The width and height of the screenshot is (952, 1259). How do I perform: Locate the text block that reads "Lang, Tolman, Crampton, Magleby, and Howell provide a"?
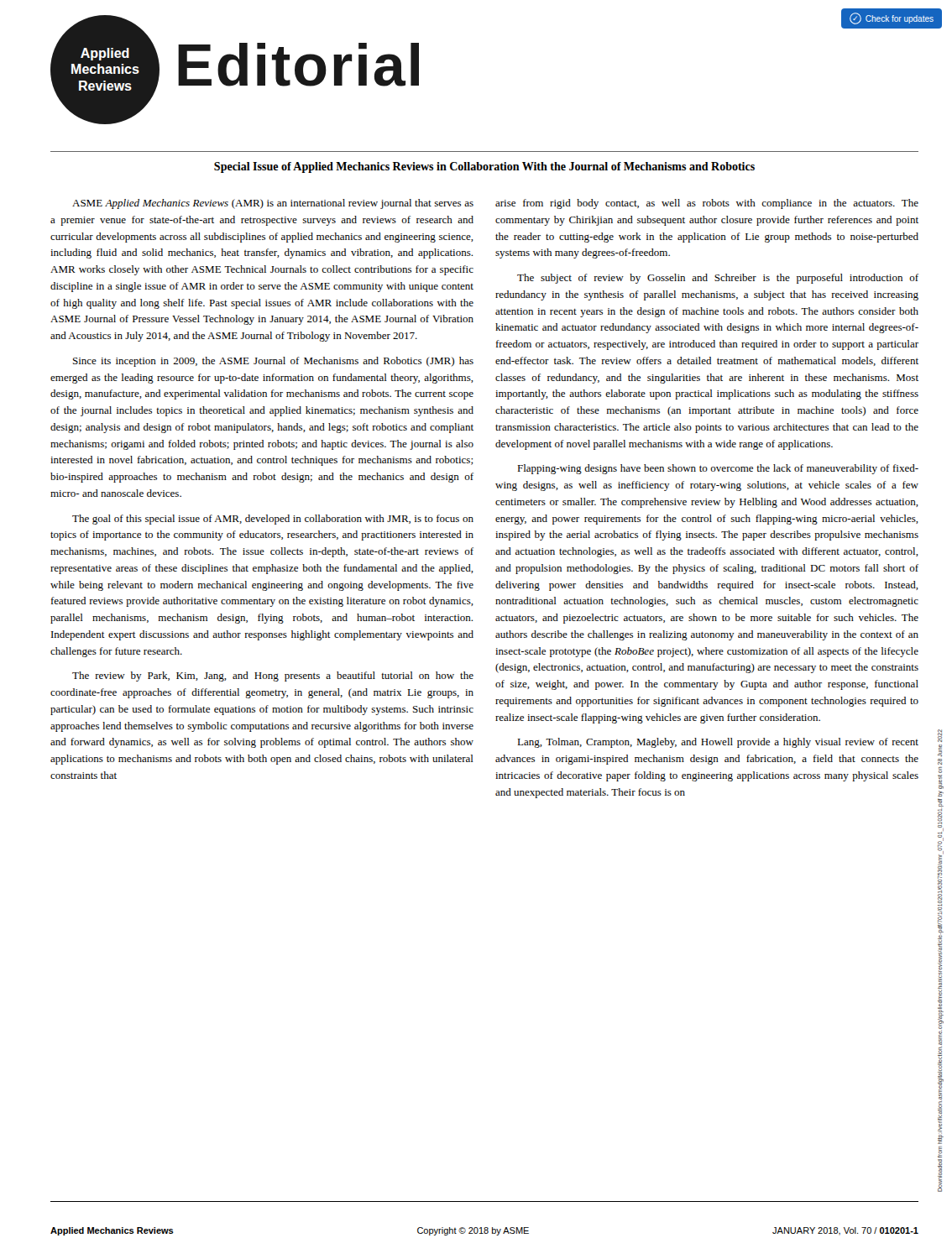pyautogui.click(x=707, y=767)
